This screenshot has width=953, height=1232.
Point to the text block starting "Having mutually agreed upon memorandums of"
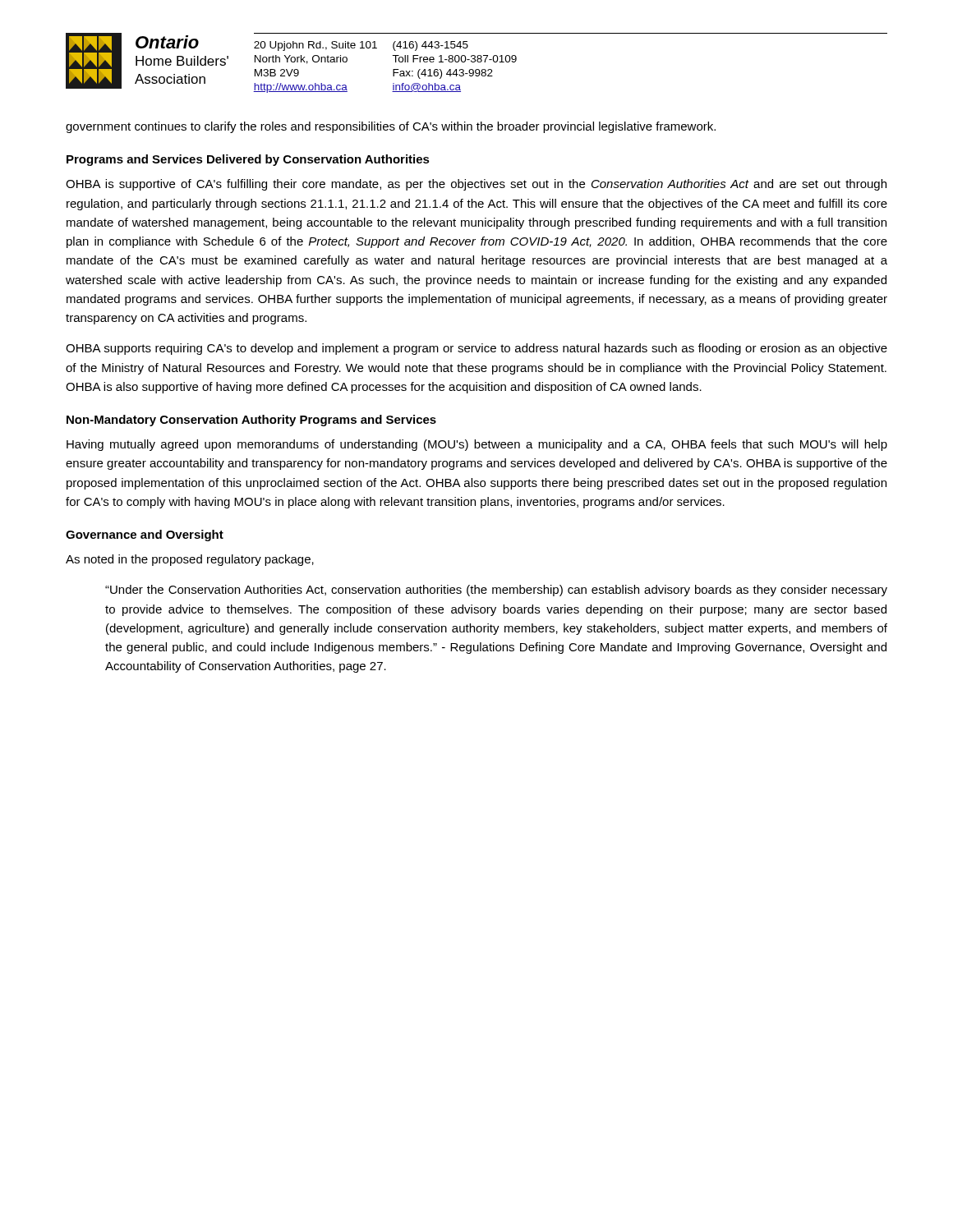click(x=476, y=473)
